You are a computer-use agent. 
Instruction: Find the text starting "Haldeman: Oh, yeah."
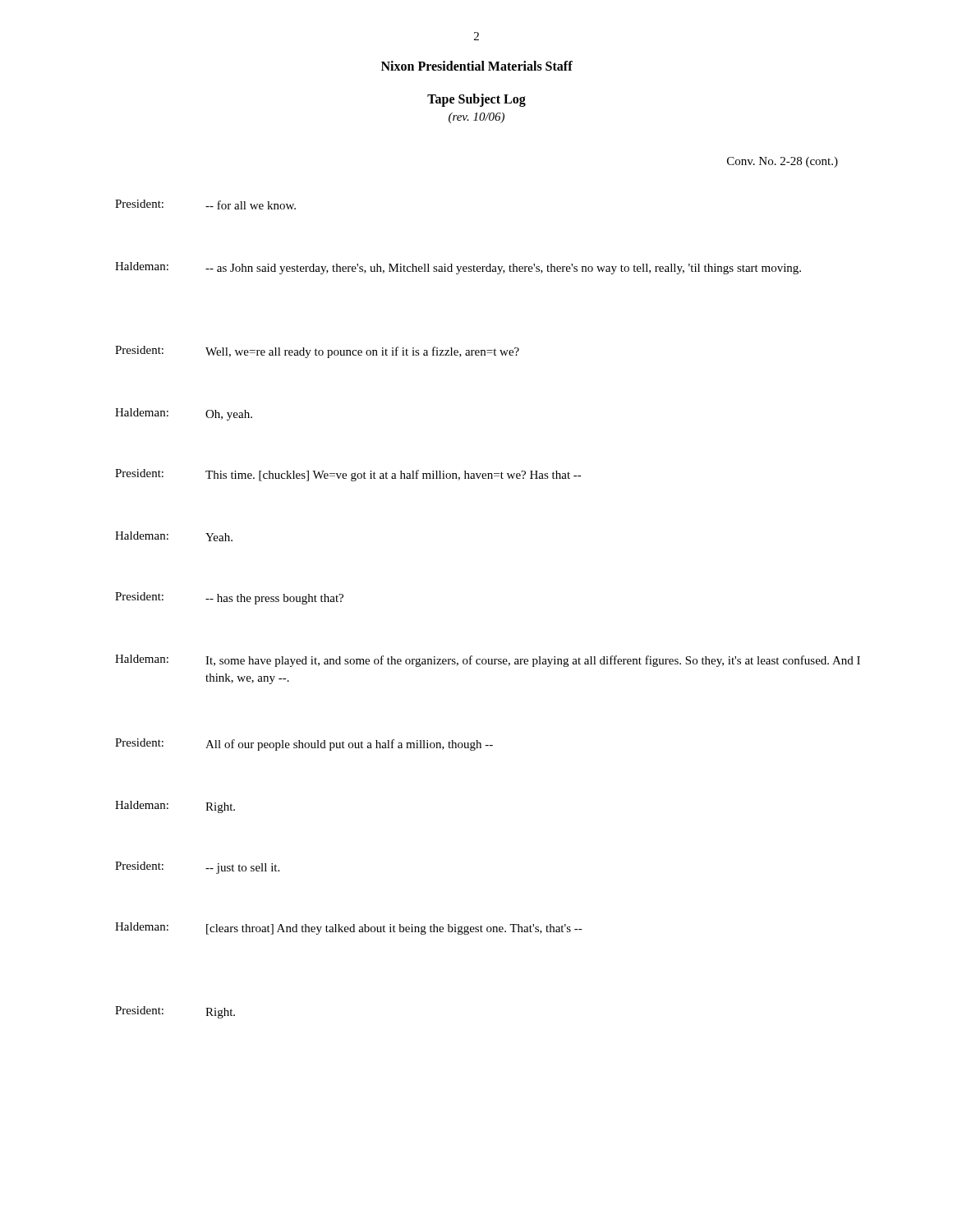point(146,414)
